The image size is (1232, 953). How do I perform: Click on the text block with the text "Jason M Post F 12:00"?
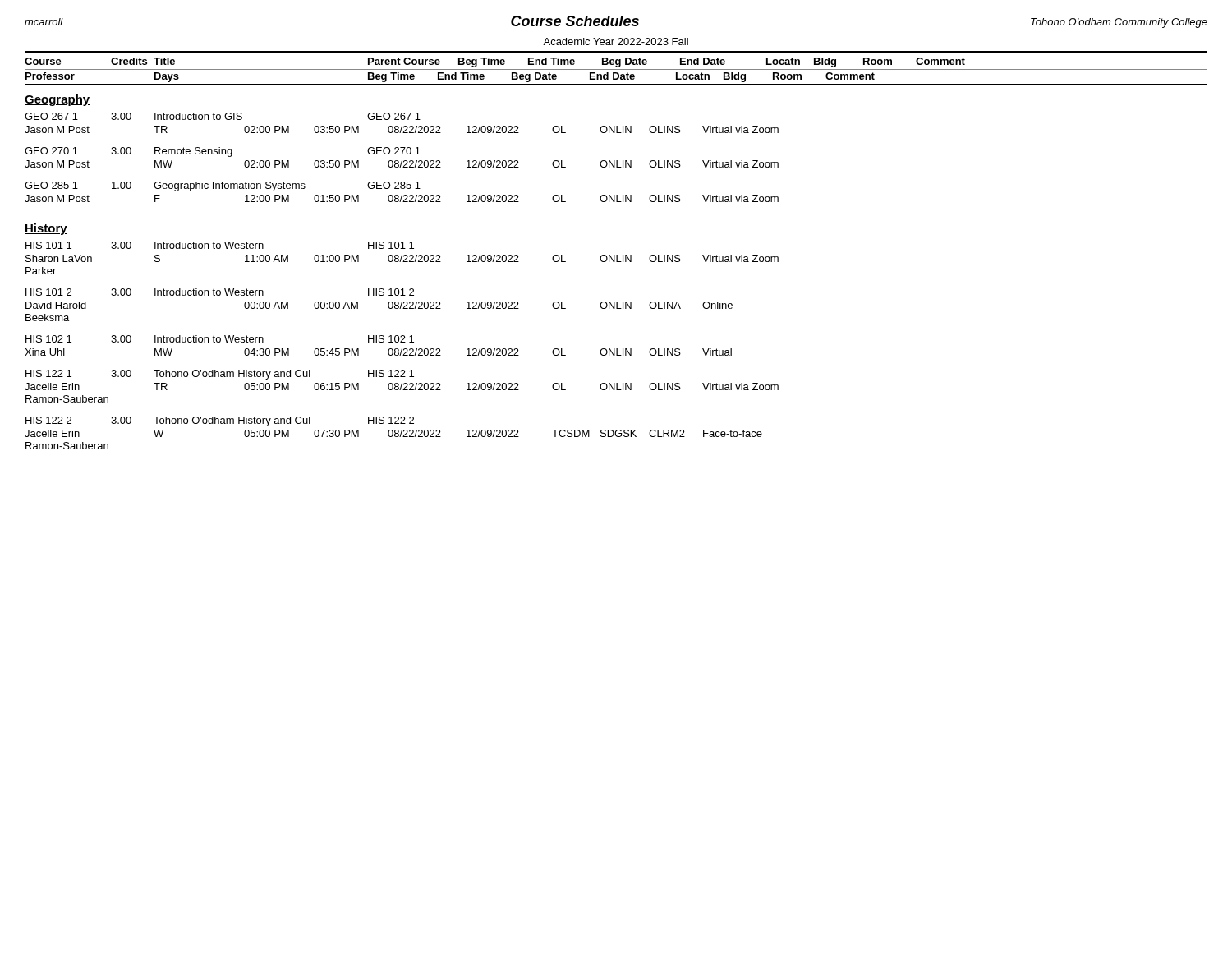[446, 198]
